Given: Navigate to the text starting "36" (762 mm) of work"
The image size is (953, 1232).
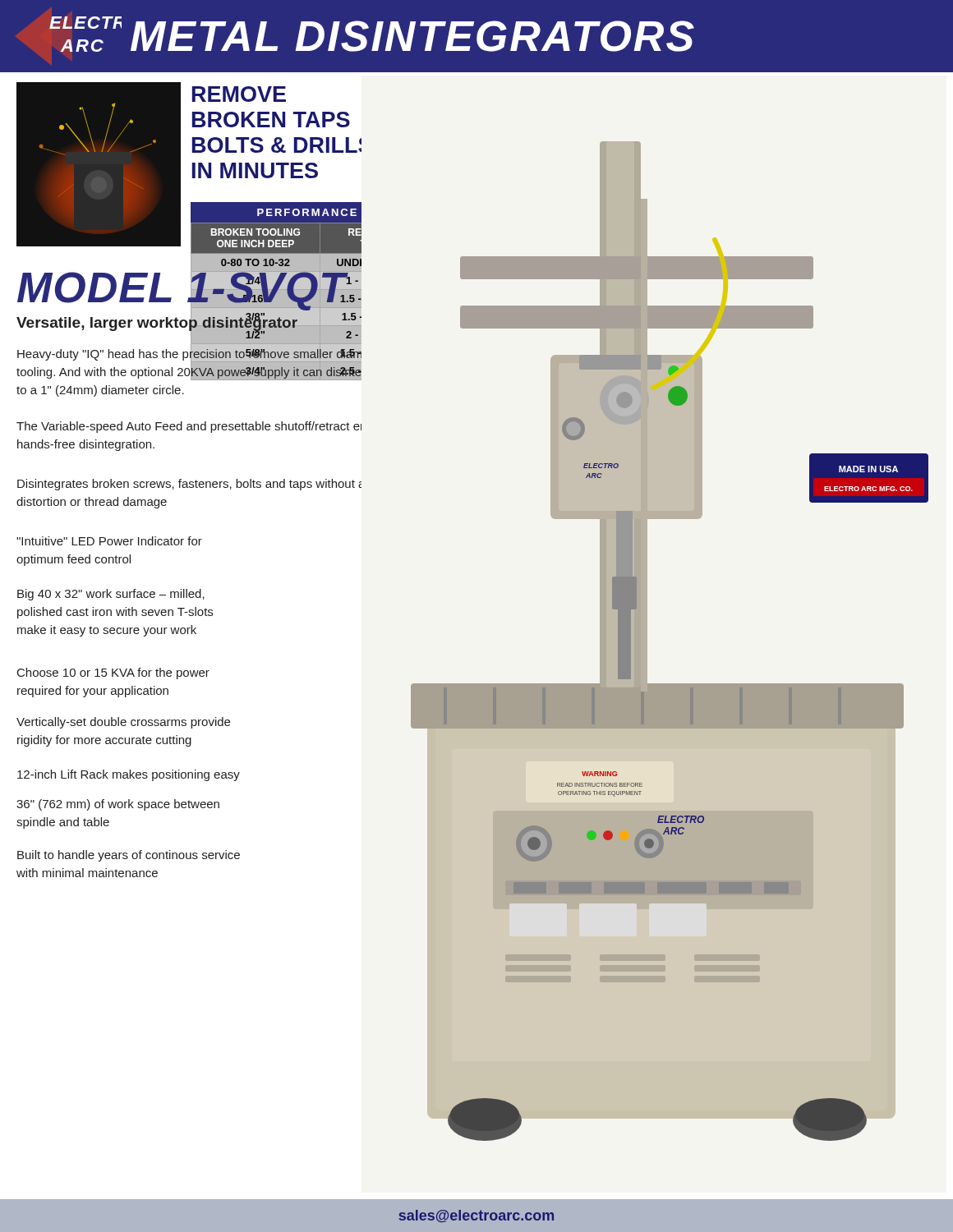Looking at the screenshot, I should coord(118,813).
